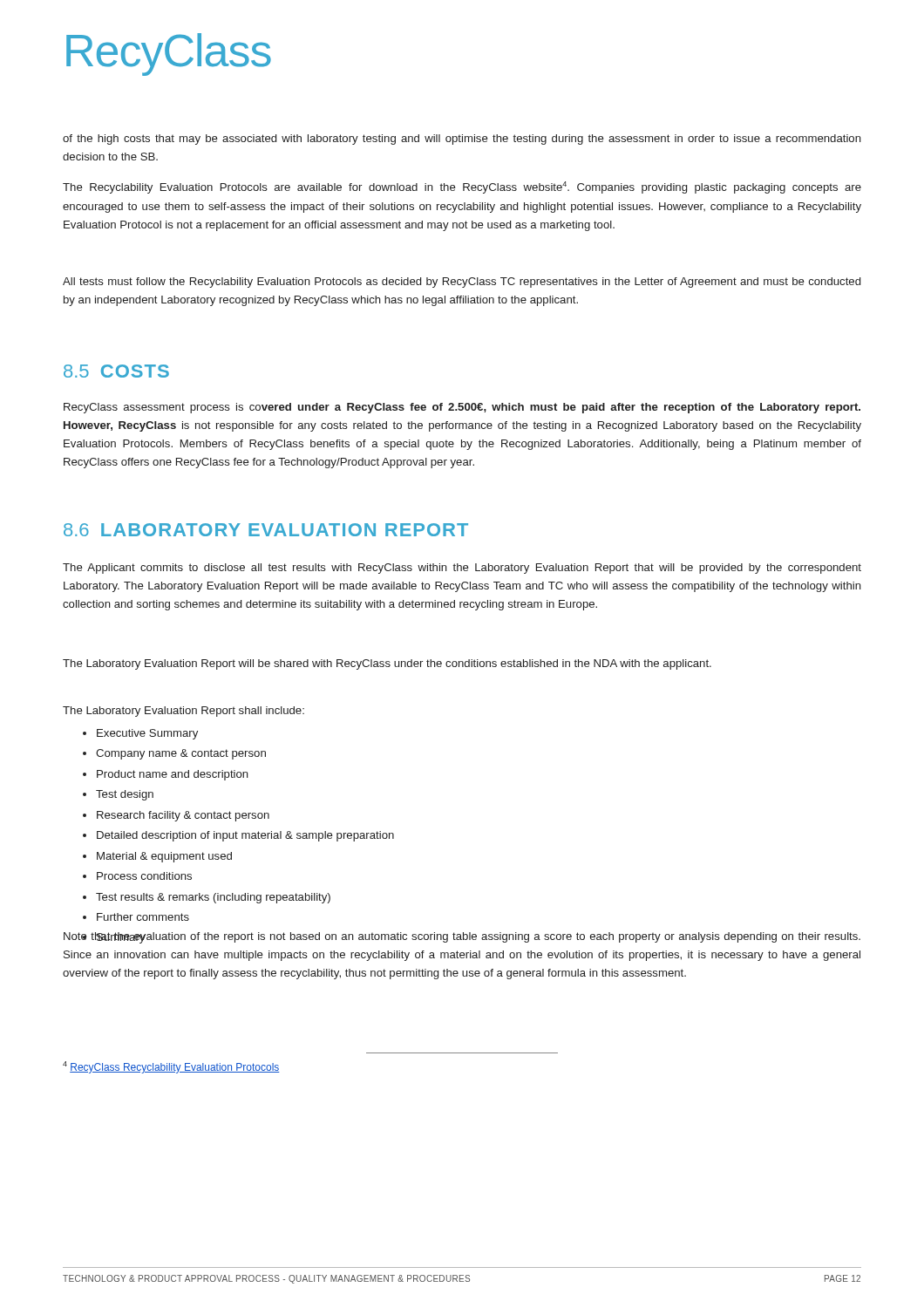Find "Test design" on this page
The image size is (924, 1308).
coord(125,794)
